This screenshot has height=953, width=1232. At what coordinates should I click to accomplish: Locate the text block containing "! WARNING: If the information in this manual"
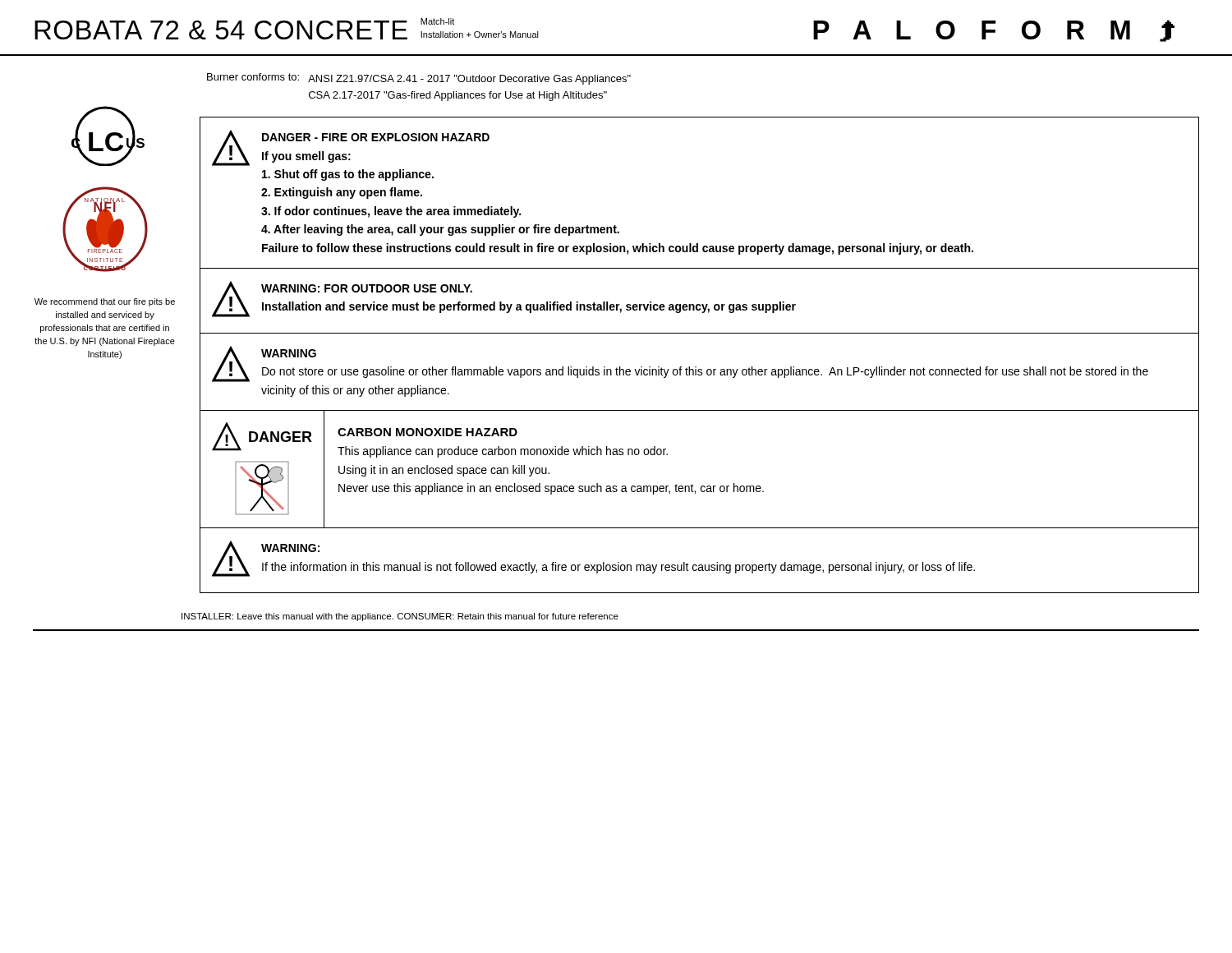(594, 560)
